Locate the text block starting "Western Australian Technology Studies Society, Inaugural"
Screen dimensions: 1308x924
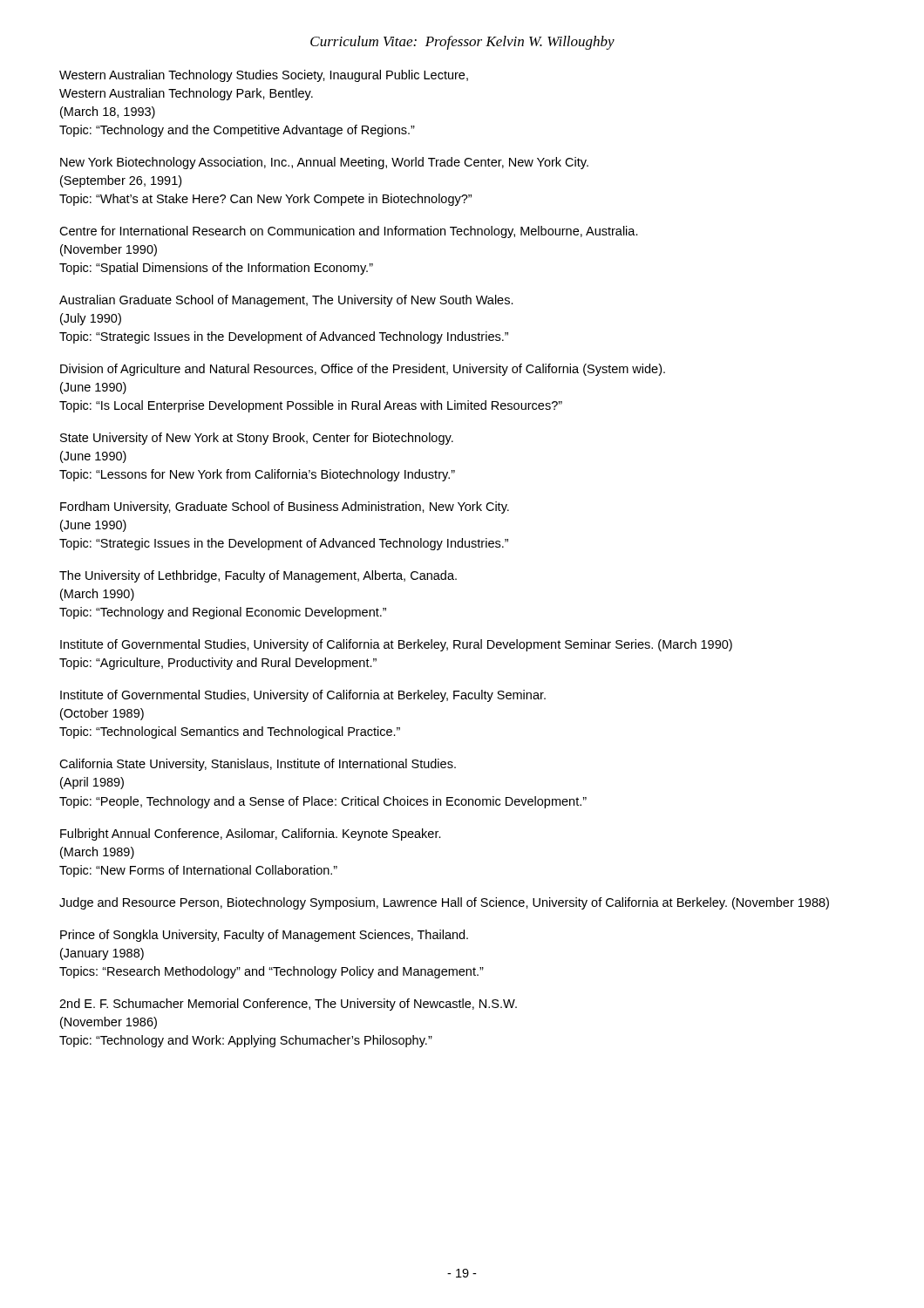[x=264, y=102]
